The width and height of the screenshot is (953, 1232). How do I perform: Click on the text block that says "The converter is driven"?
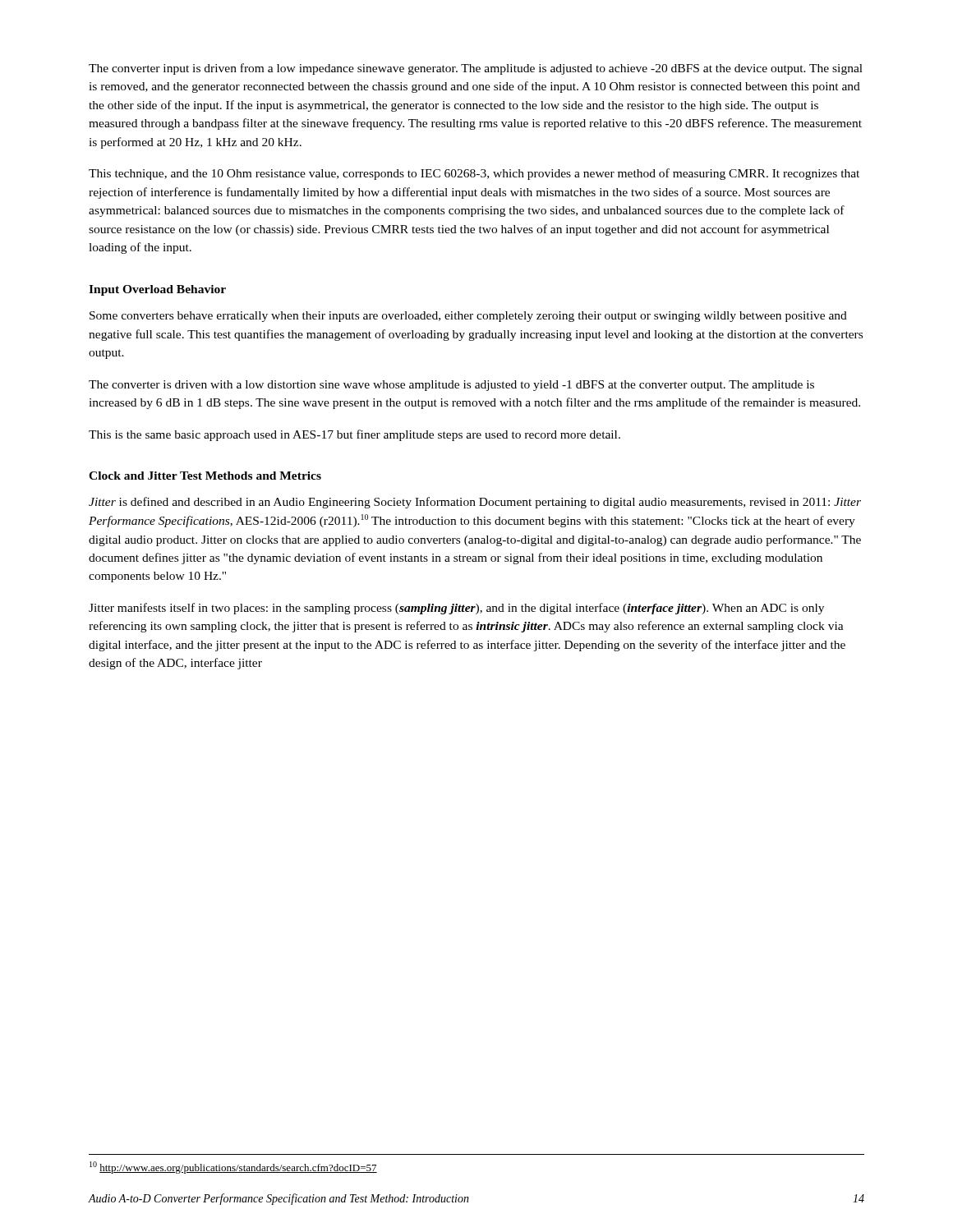476,393
